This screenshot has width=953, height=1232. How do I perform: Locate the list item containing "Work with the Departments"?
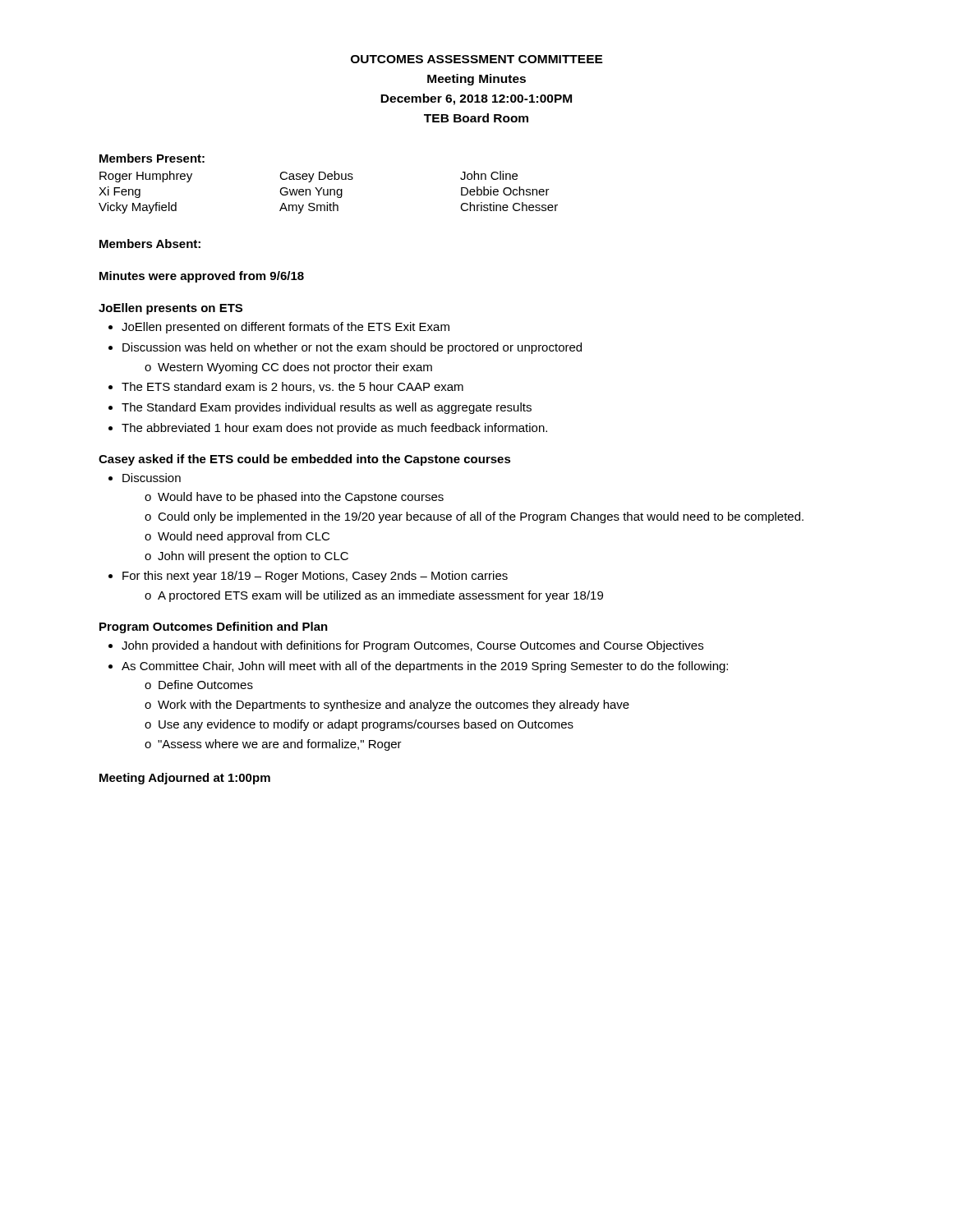pos(394,704)
